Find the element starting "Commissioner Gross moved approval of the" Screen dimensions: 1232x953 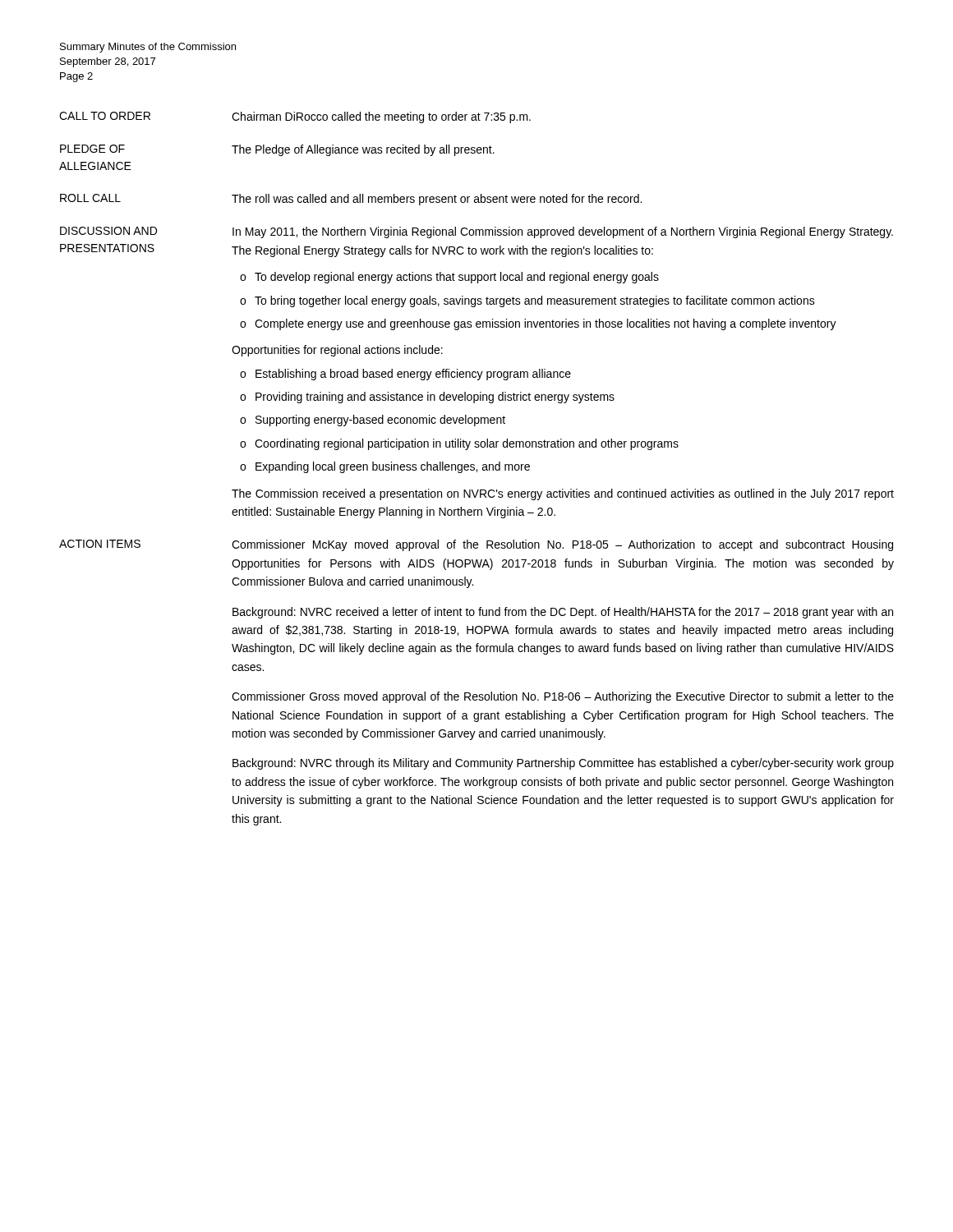coord(563,715)
